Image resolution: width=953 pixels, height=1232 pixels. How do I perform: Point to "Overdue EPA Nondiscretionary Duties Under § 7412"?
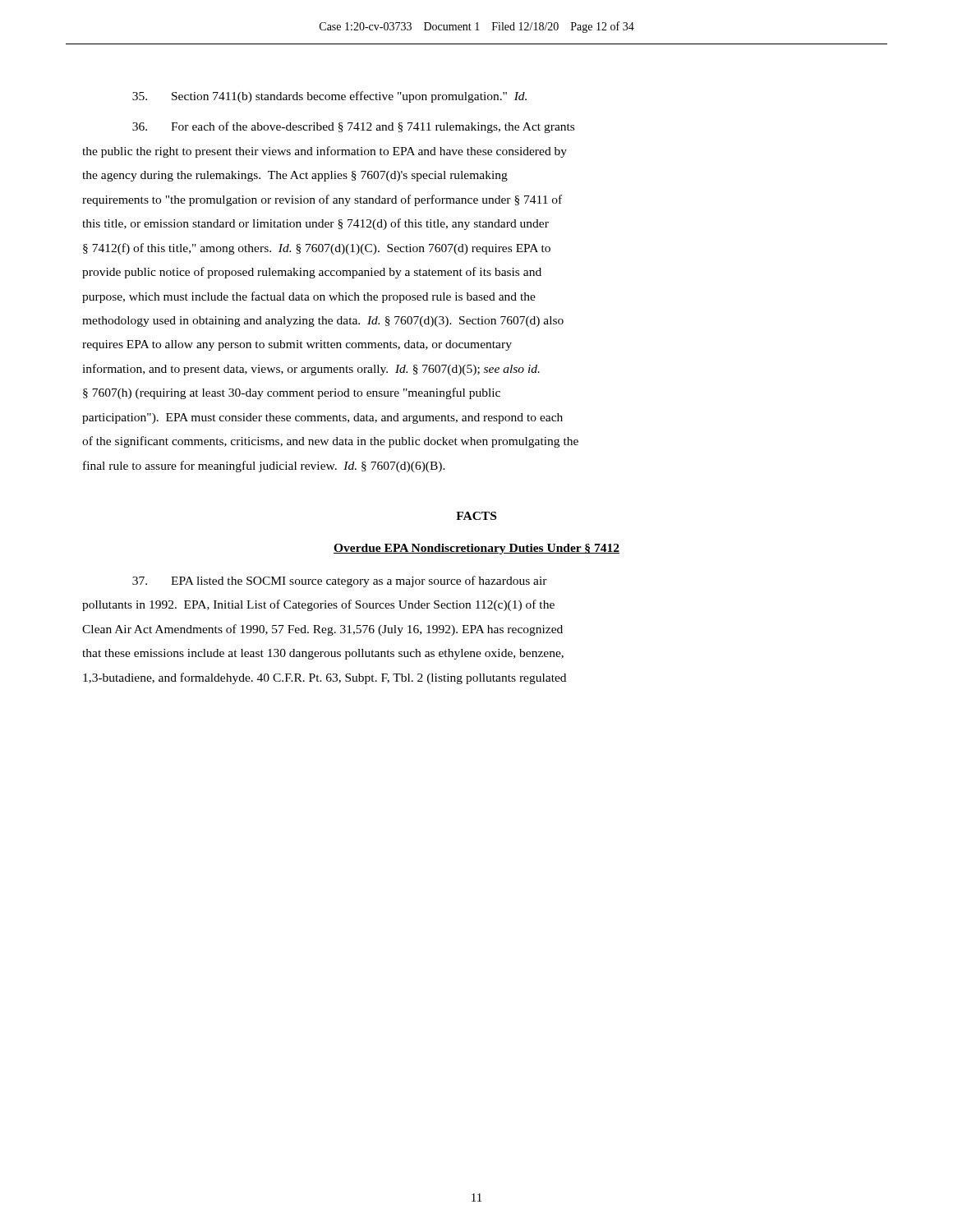[x=476, y=548]
